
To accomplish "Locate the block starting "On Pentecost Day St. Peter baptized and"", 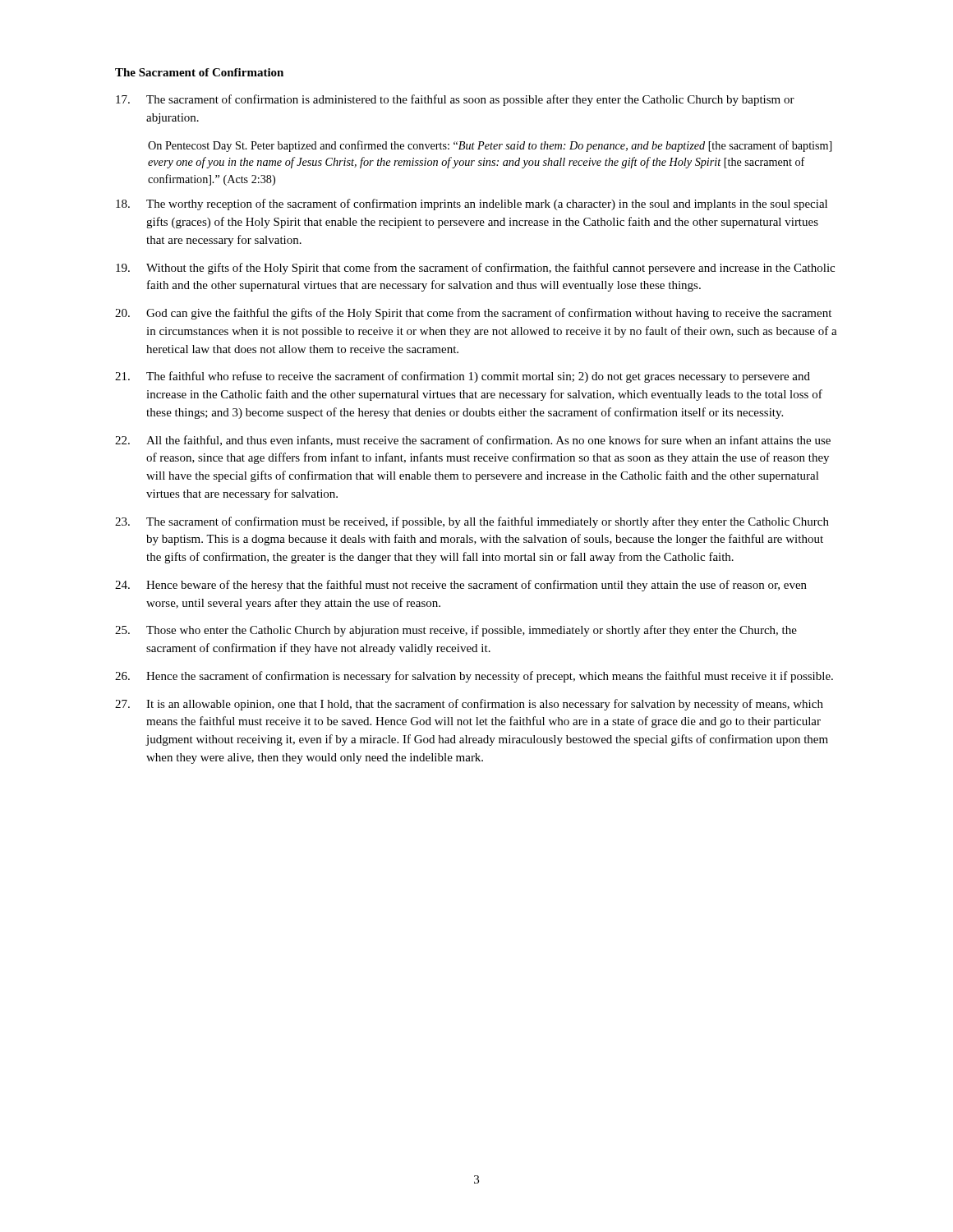I will [490, 162].
